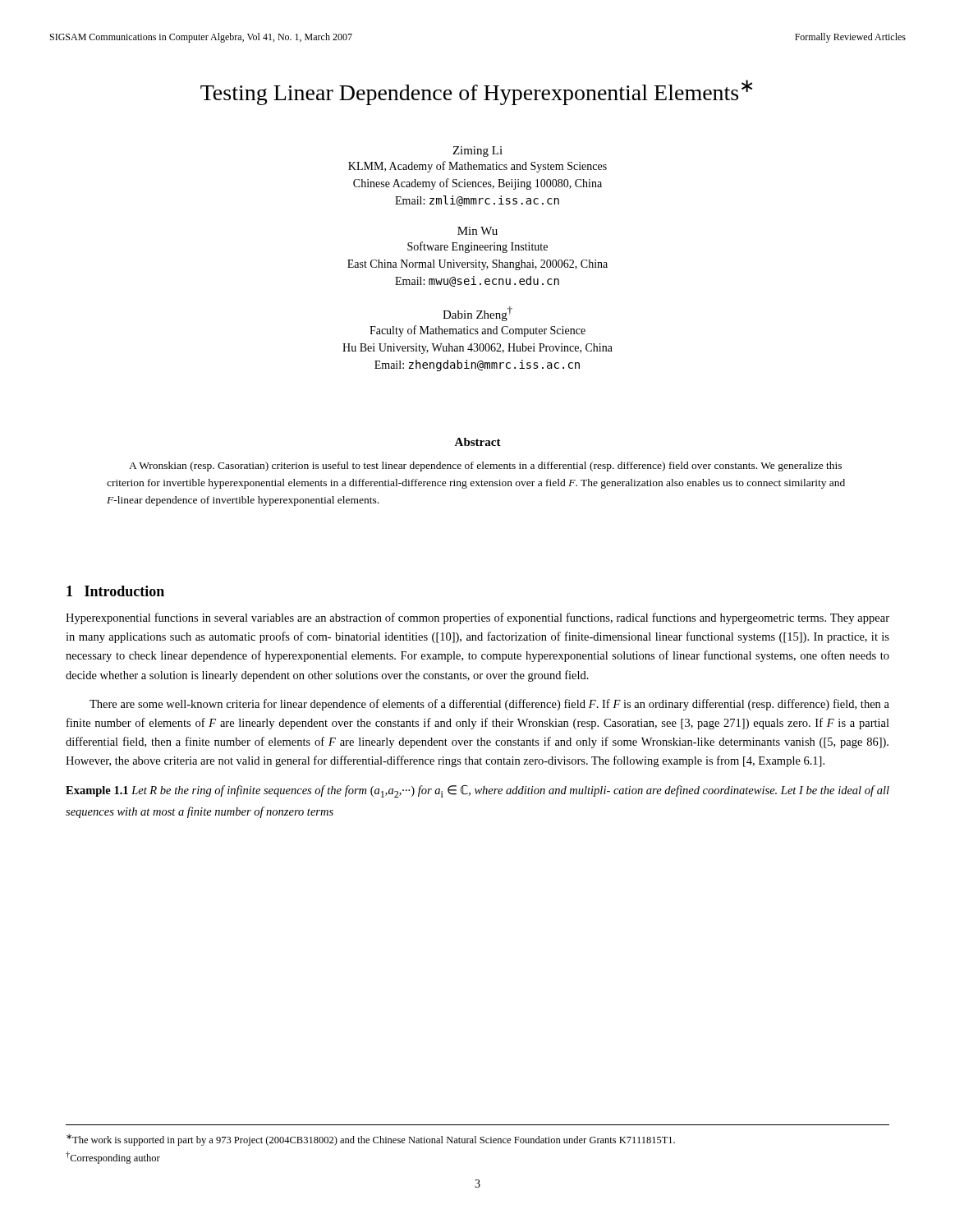Find "1 Introduction" on this page
The image size is (955, 1232).
pos(115,591)
